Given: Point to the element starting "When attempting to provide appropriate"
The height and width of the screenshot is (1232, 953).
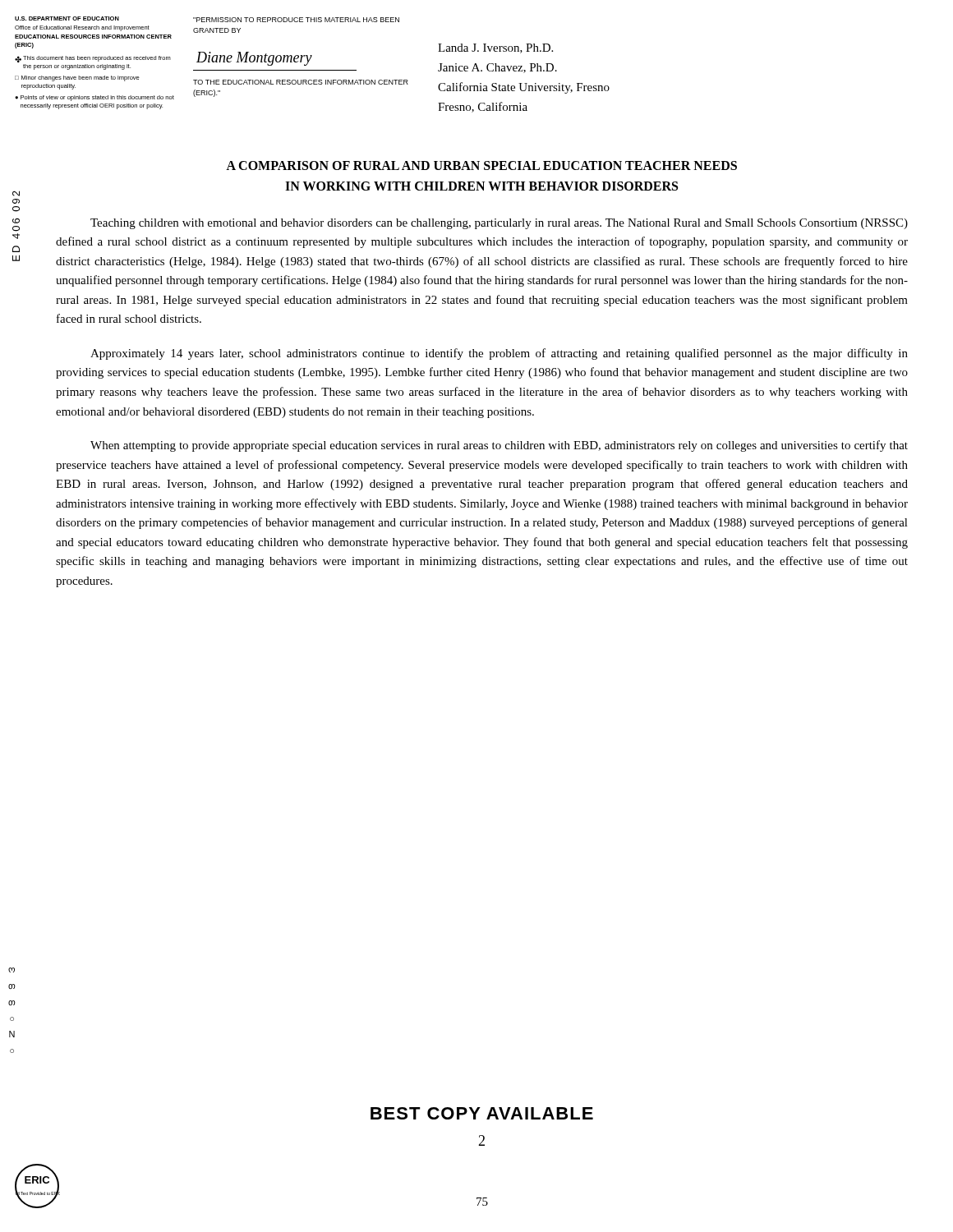Looking at the screenshot, I should pos(482,513).
